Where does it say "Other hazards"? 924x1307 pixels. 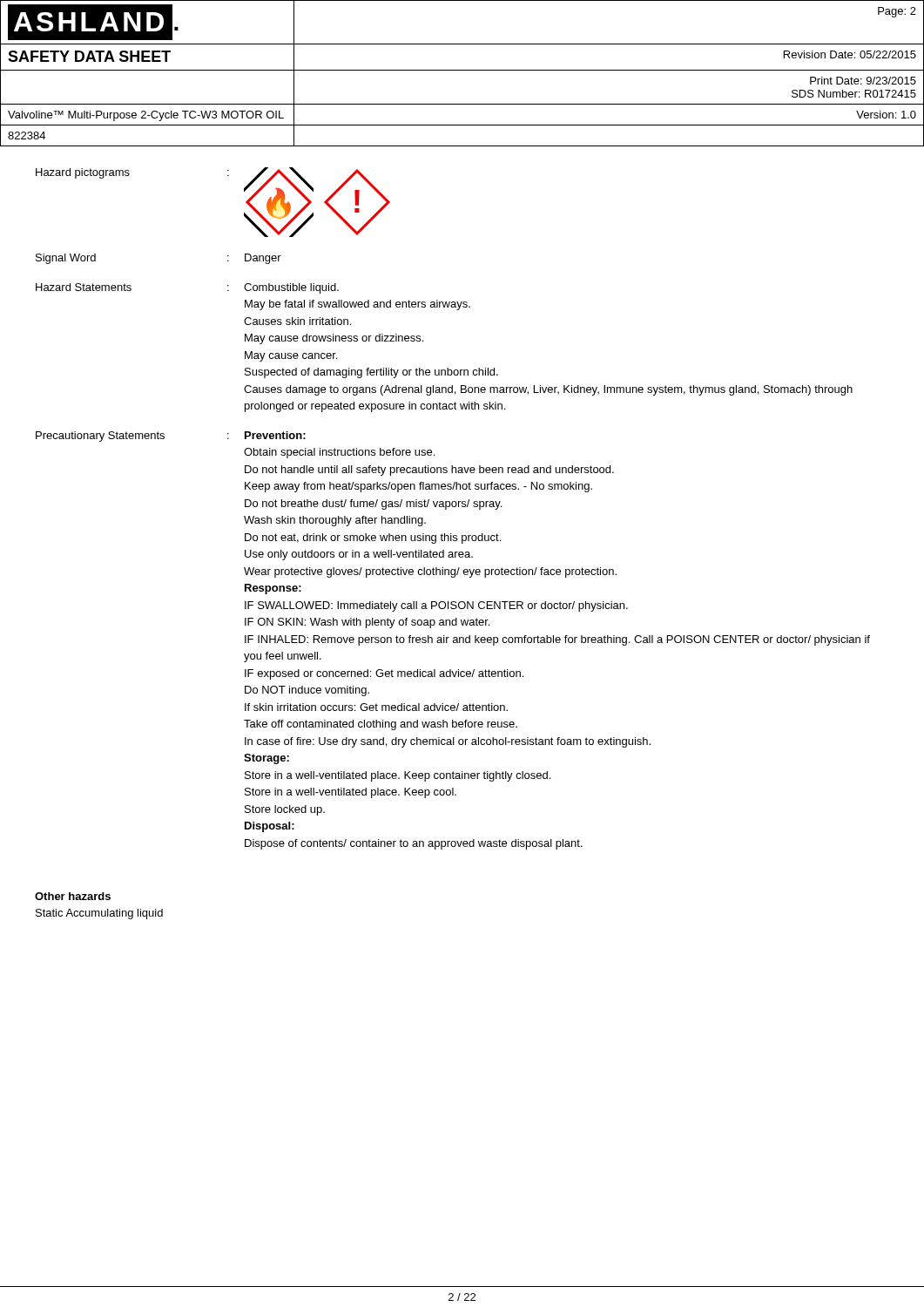[x=73, y=896]
